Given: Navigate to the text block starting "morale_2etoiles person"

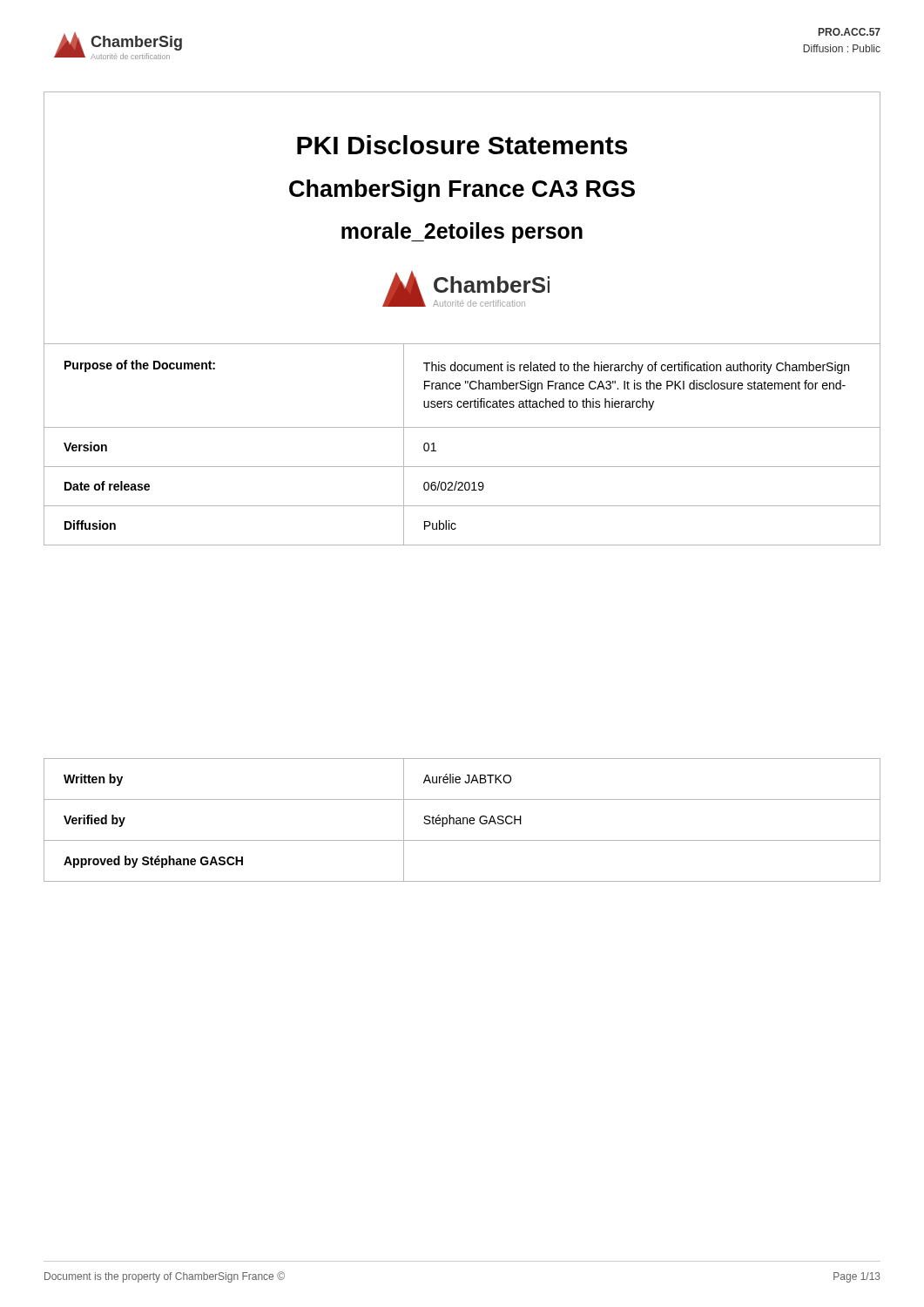Looking at the screenshot, I should (x=462, y=231).
